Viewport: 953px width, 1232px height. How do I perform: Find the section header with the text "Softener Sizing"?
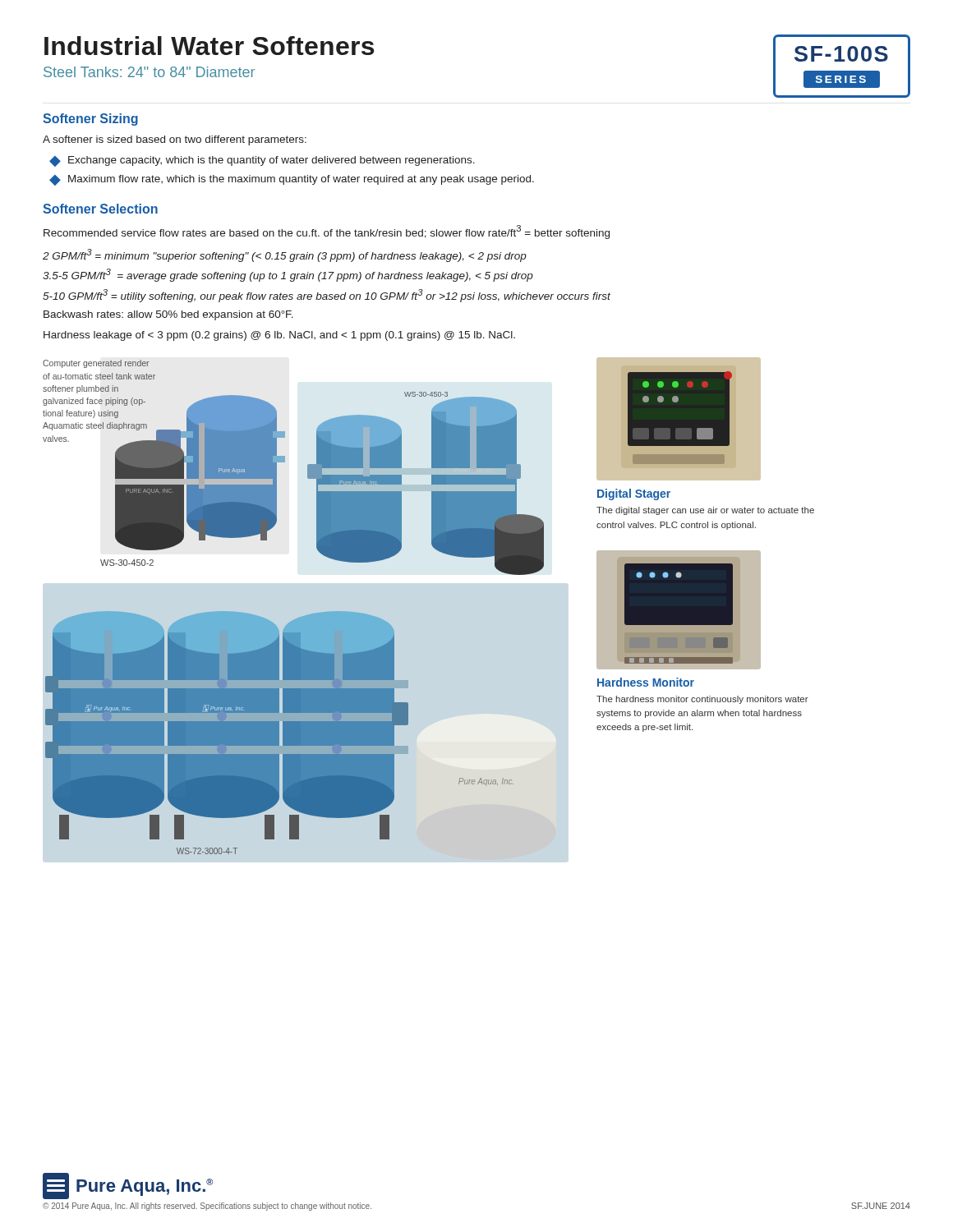click(x=91, y=118)
